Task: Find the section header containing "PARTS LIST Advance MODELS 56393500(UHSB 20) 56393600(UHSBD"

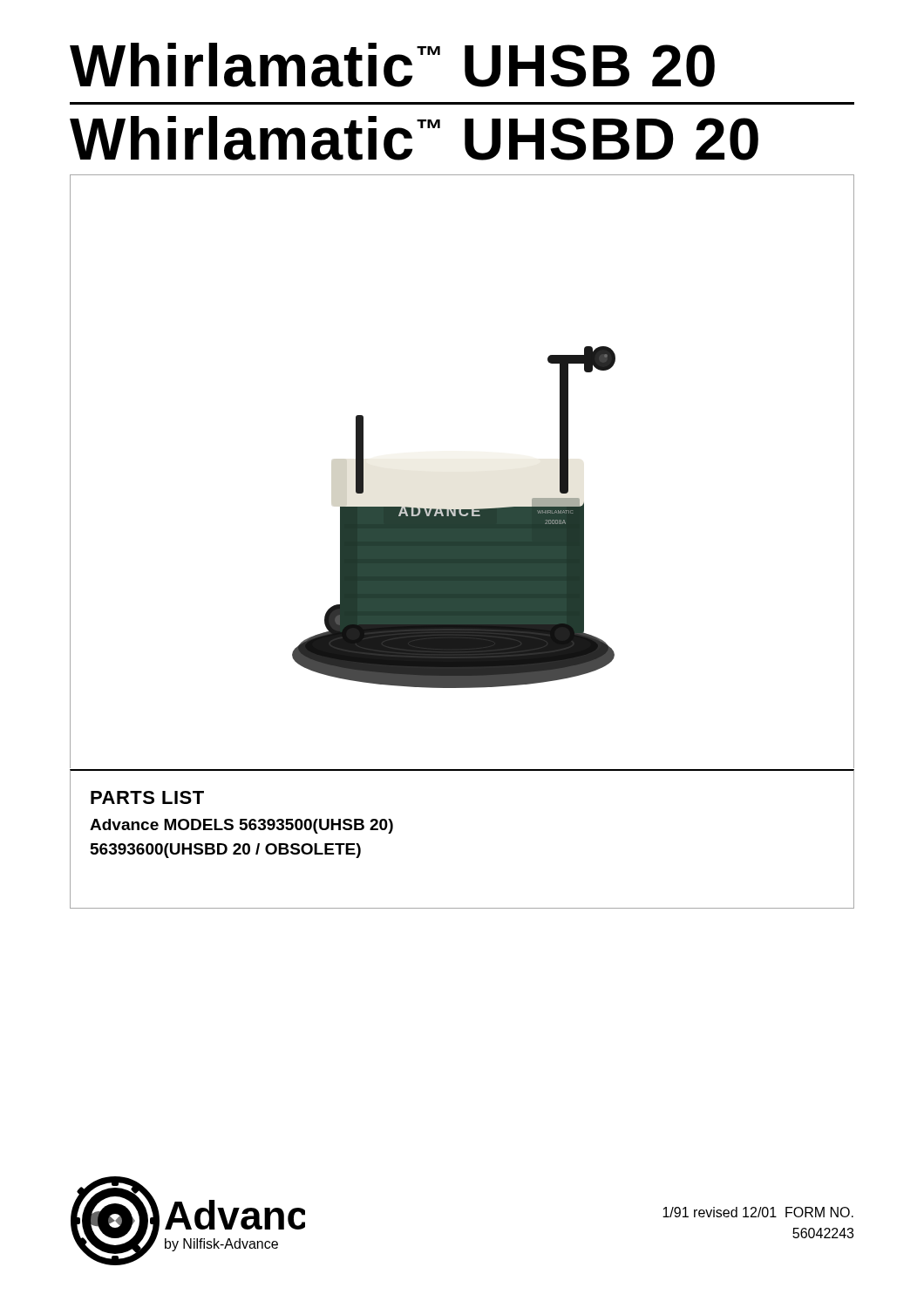Action: click(147, 797)
